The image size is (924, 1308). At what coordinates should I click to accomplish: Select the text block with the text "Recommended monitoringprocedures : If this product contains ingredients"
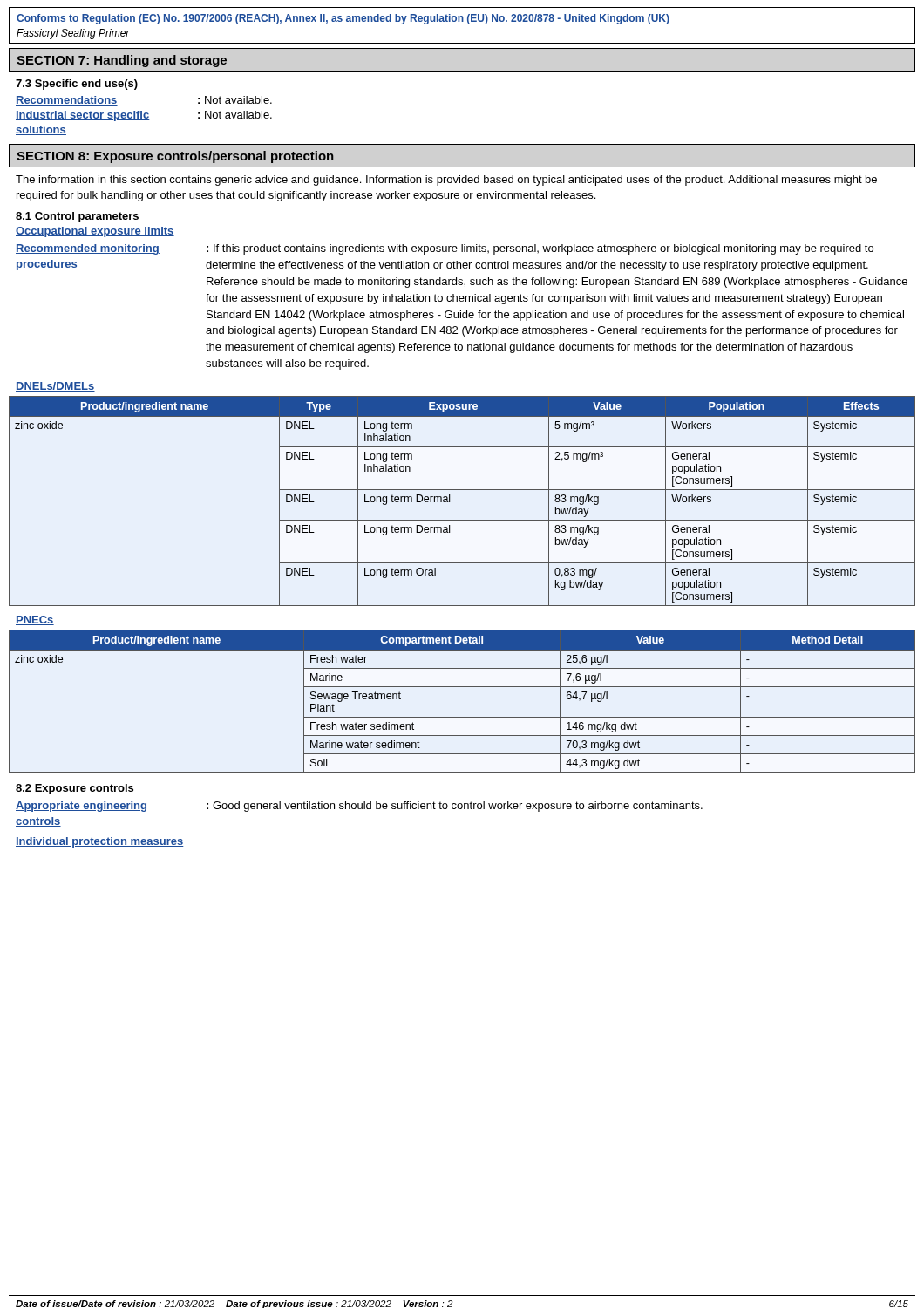(462, 307)
